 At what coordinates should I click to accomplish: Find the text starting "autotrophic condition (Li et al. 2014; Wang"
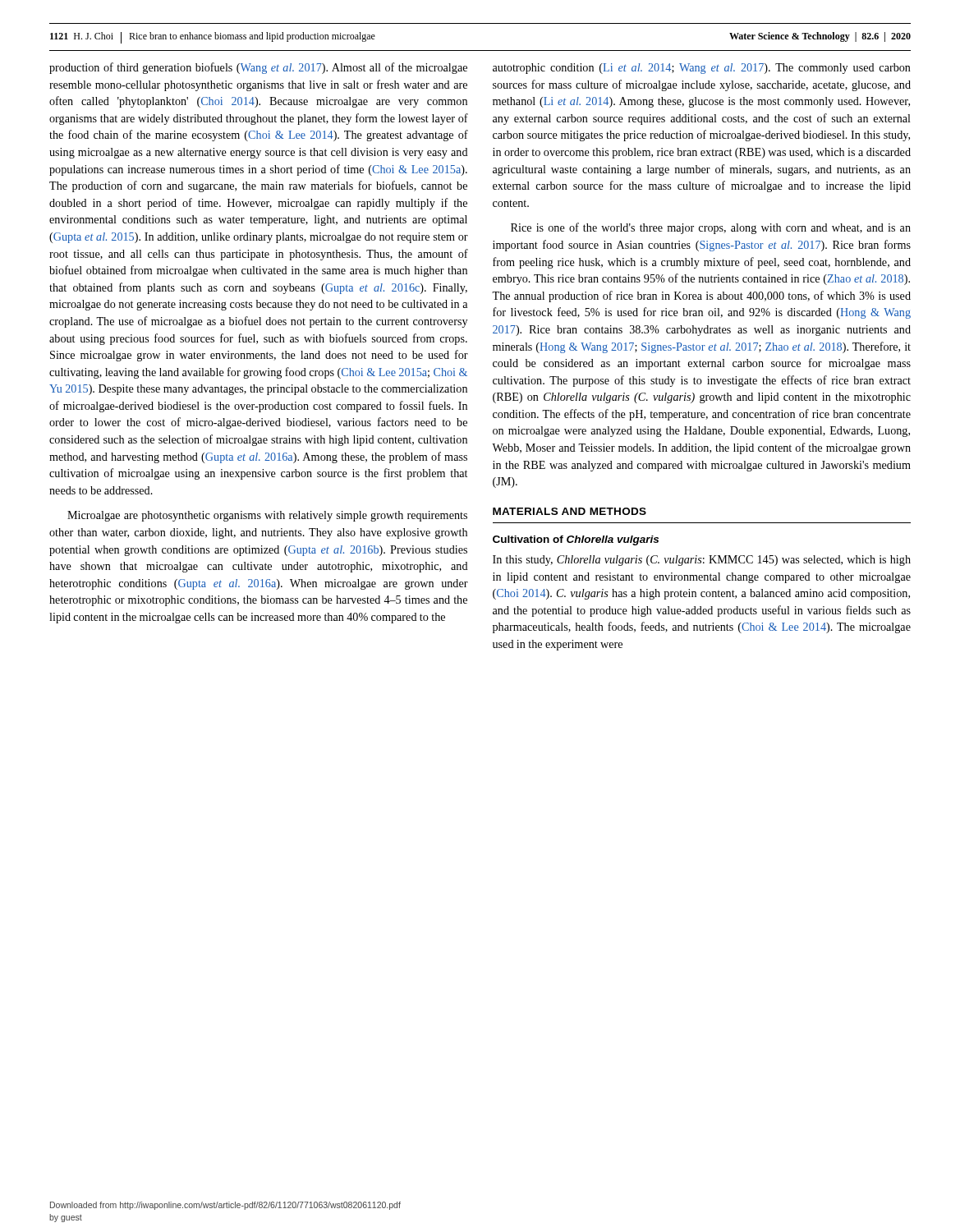pyautogui.click(x=702, y=275)
